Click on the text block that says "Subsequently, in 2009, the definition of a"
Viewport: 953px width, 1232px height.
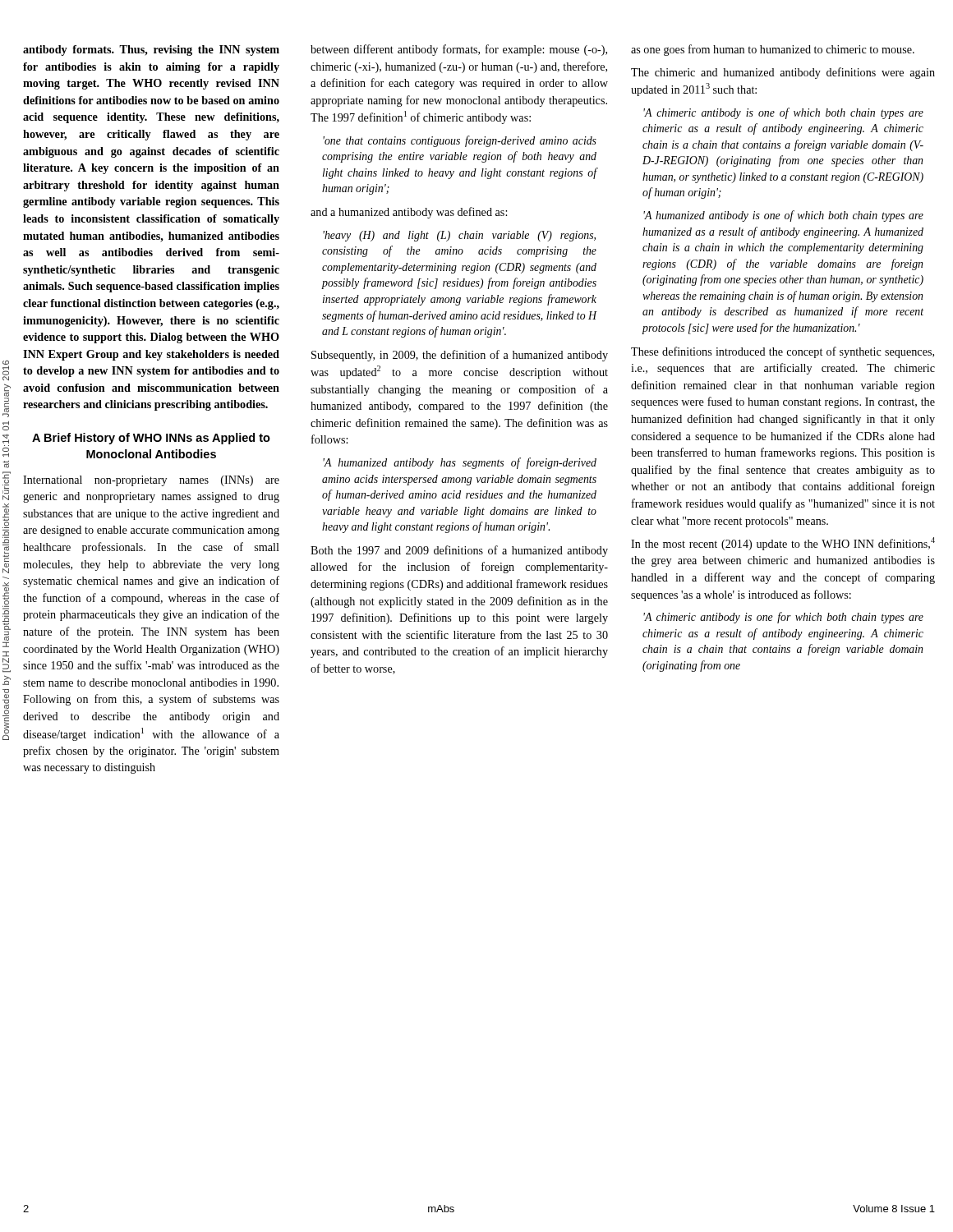tap(459, 397)
